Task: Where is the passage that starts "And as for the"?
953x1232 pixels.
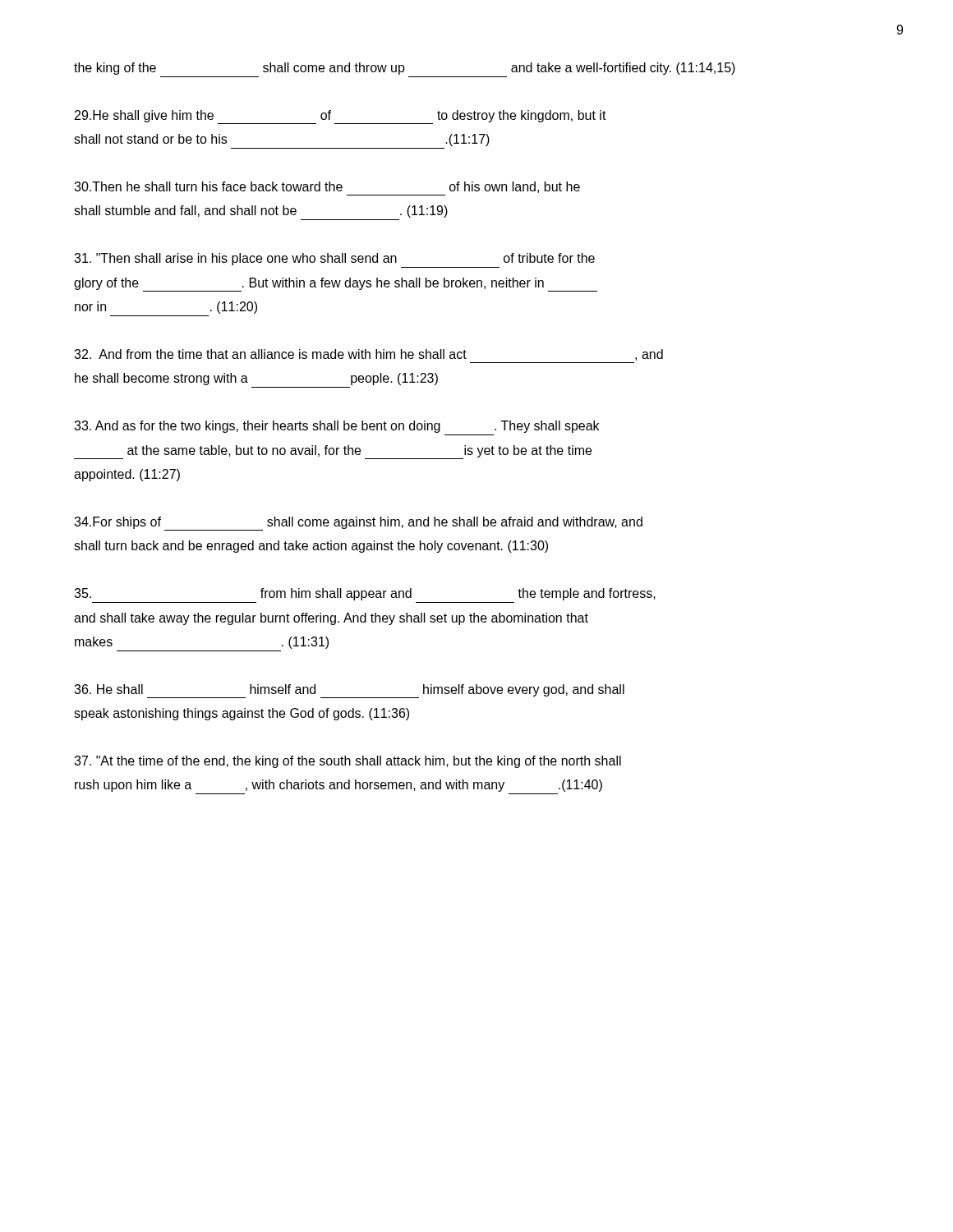Action: tap(485, 450)
